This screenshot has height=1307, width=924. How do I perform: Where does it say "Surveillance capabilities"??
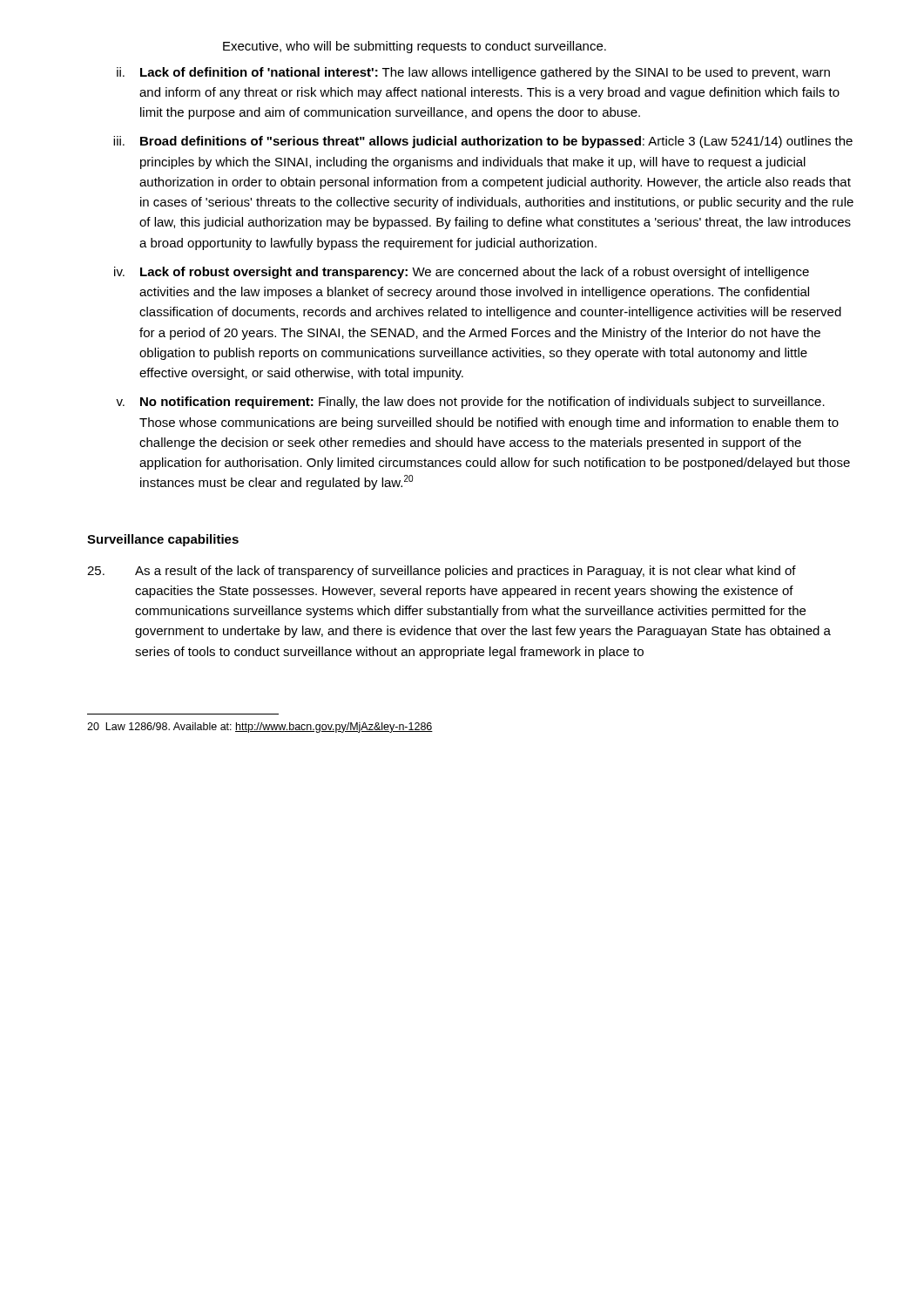click(163, 538)
